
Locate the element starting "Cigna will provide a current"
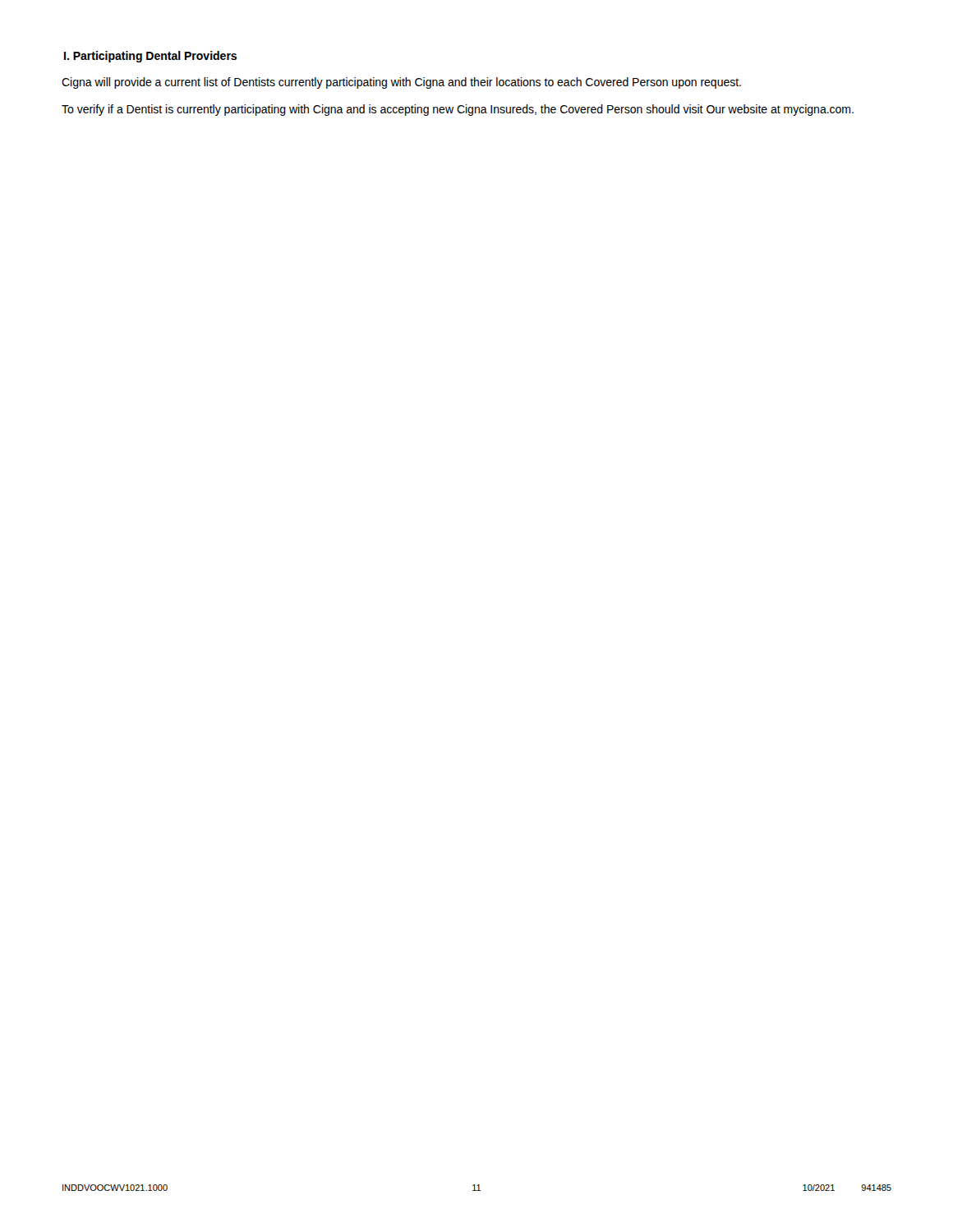[402, 82]
